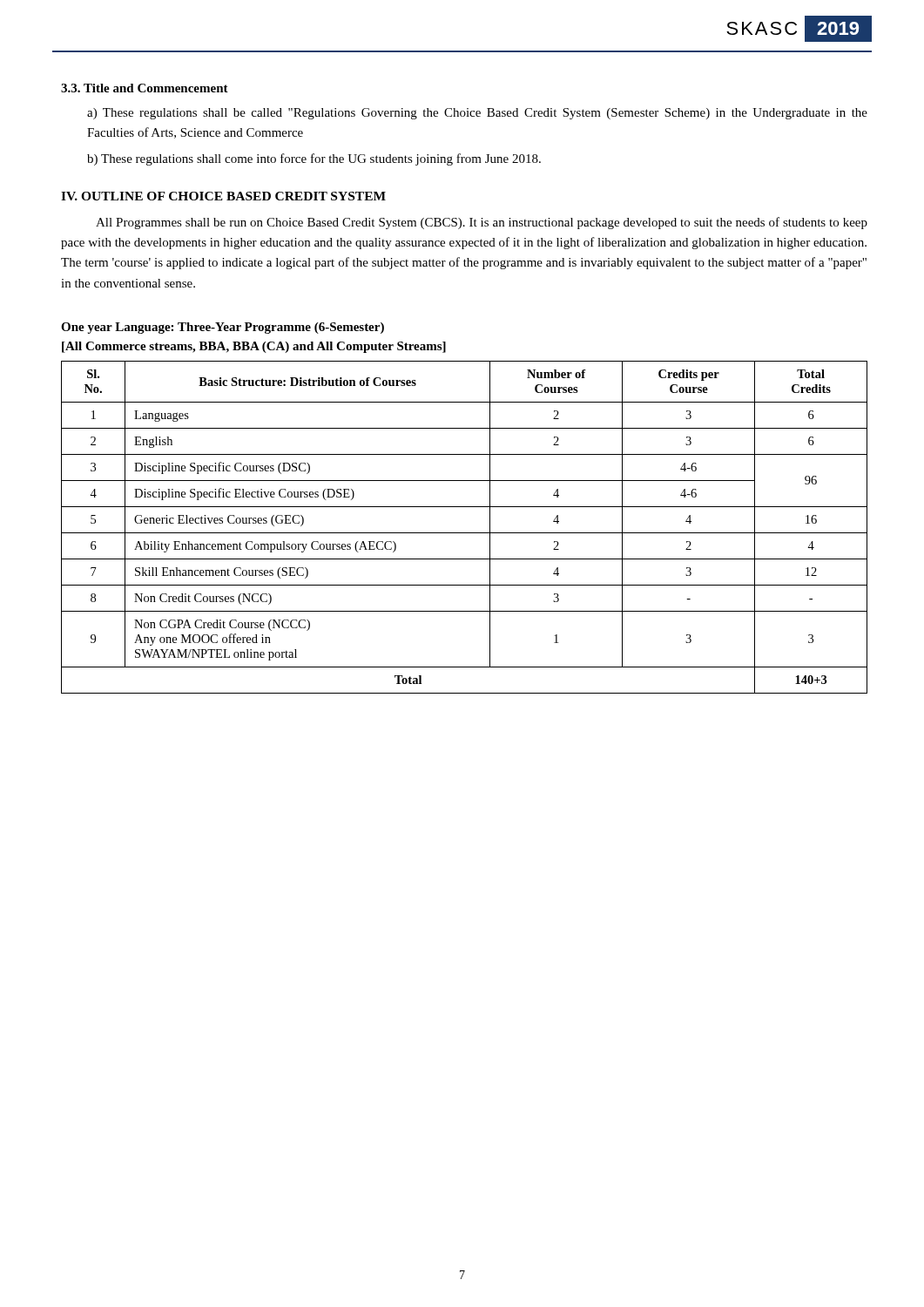Locate the table with the text "Non CGPA Credit Course"
This screenshot has width=924, height=1307.
click(464, 527)
